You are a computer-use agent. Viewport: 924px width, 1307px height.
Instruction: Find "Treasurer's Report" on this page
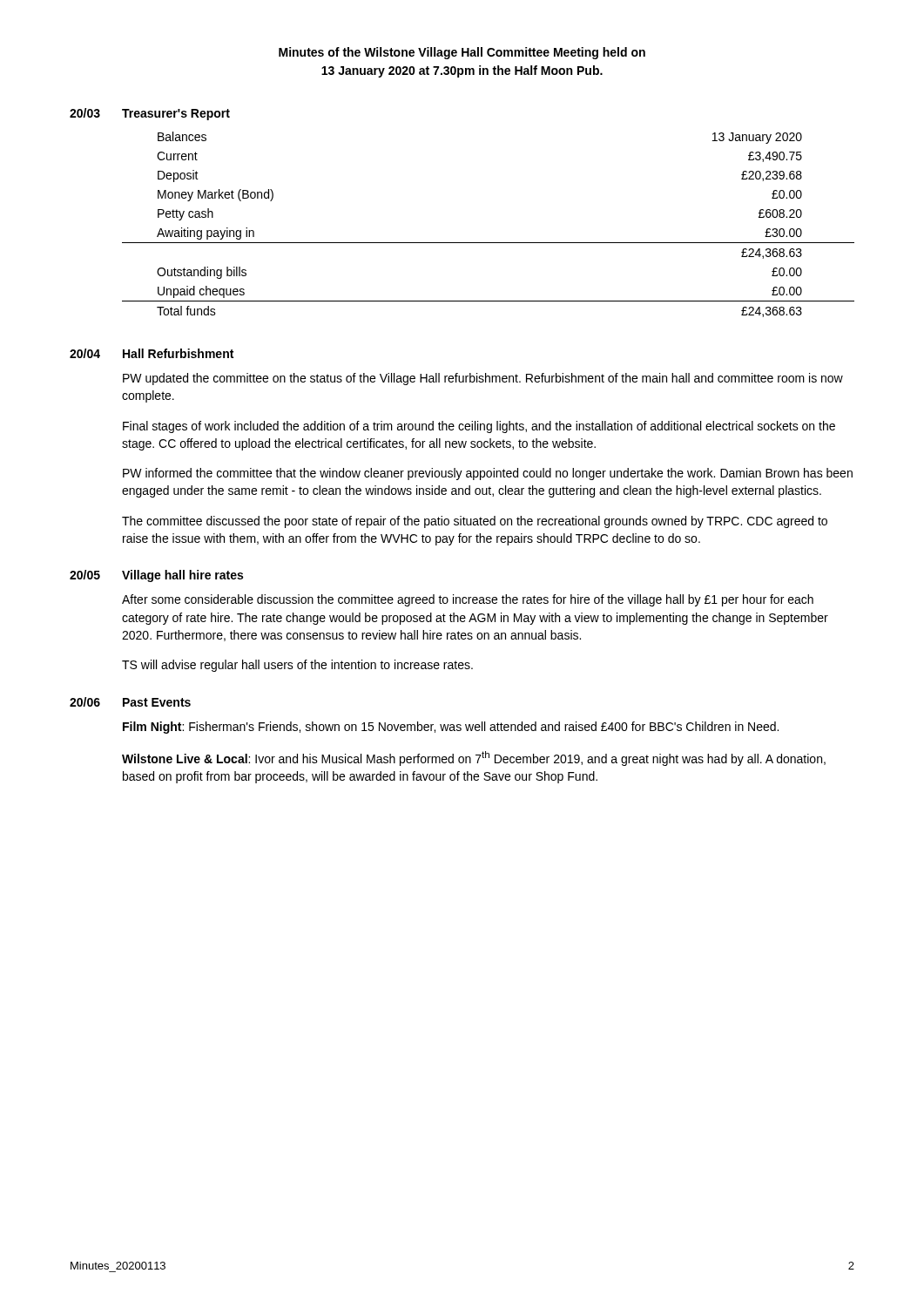(176, 113)
